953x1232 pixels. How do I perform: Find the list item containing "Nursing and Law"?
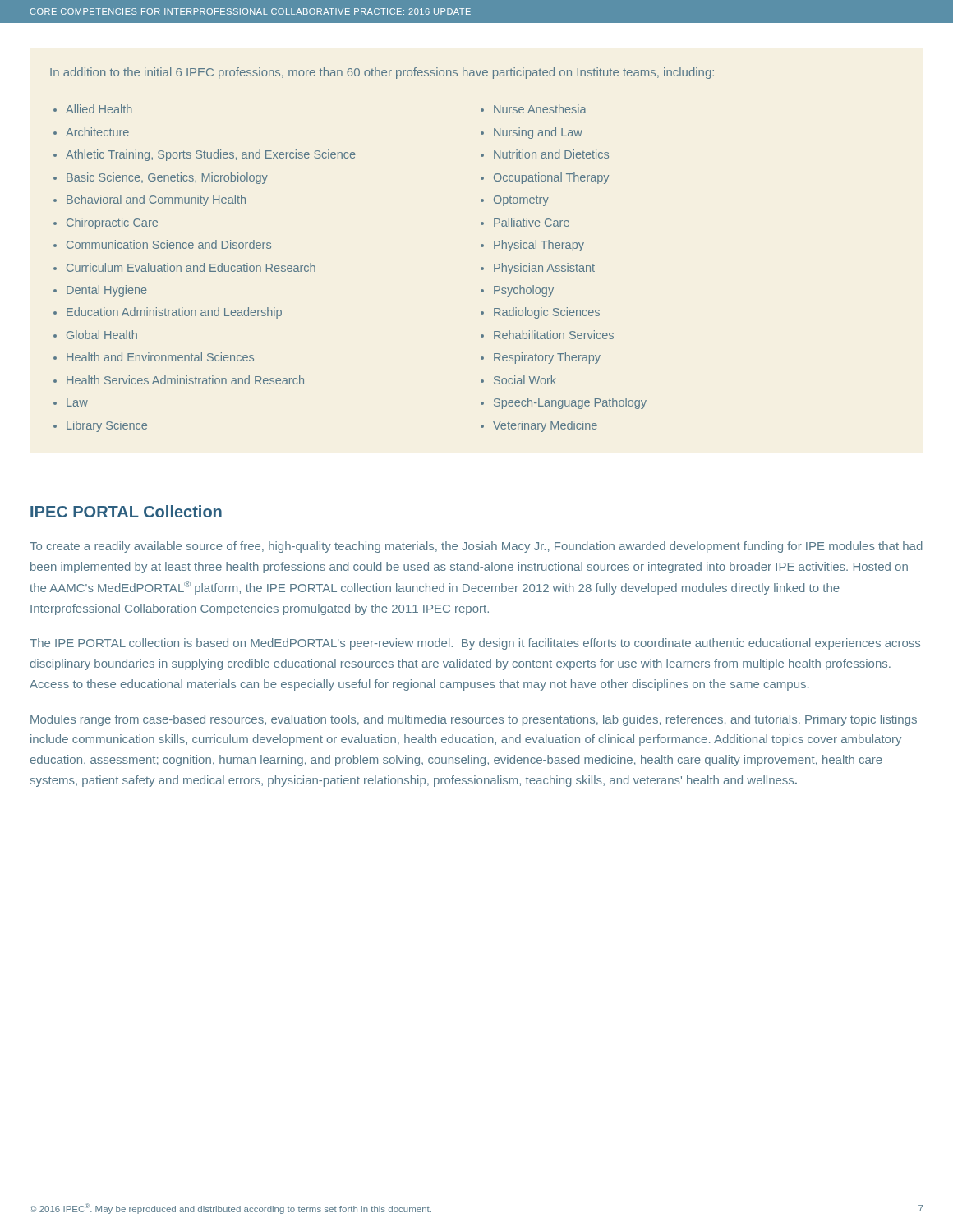[x=538, y=132]
